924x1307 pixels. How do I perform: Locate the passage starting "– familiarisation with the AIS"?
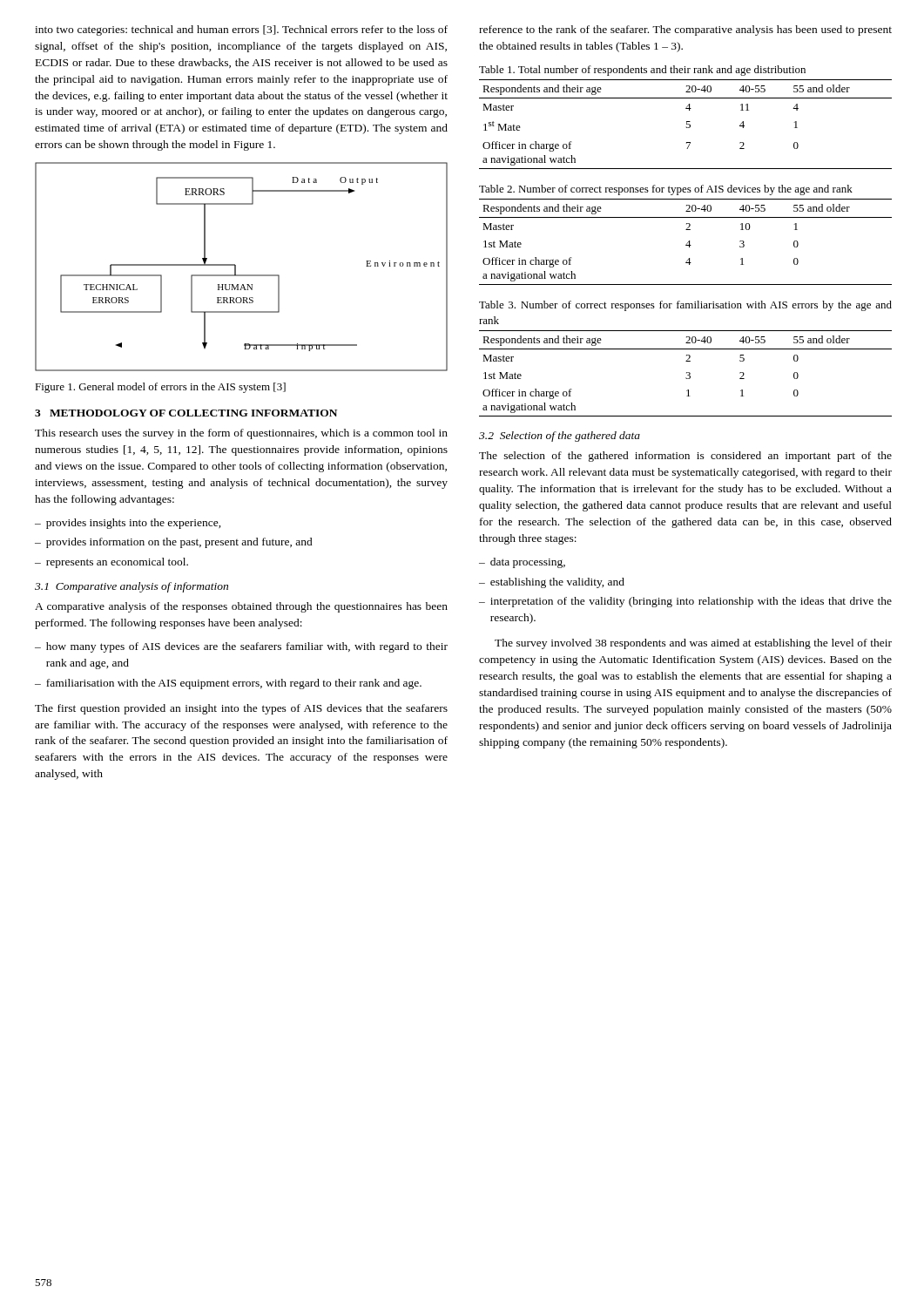[228, 683]
